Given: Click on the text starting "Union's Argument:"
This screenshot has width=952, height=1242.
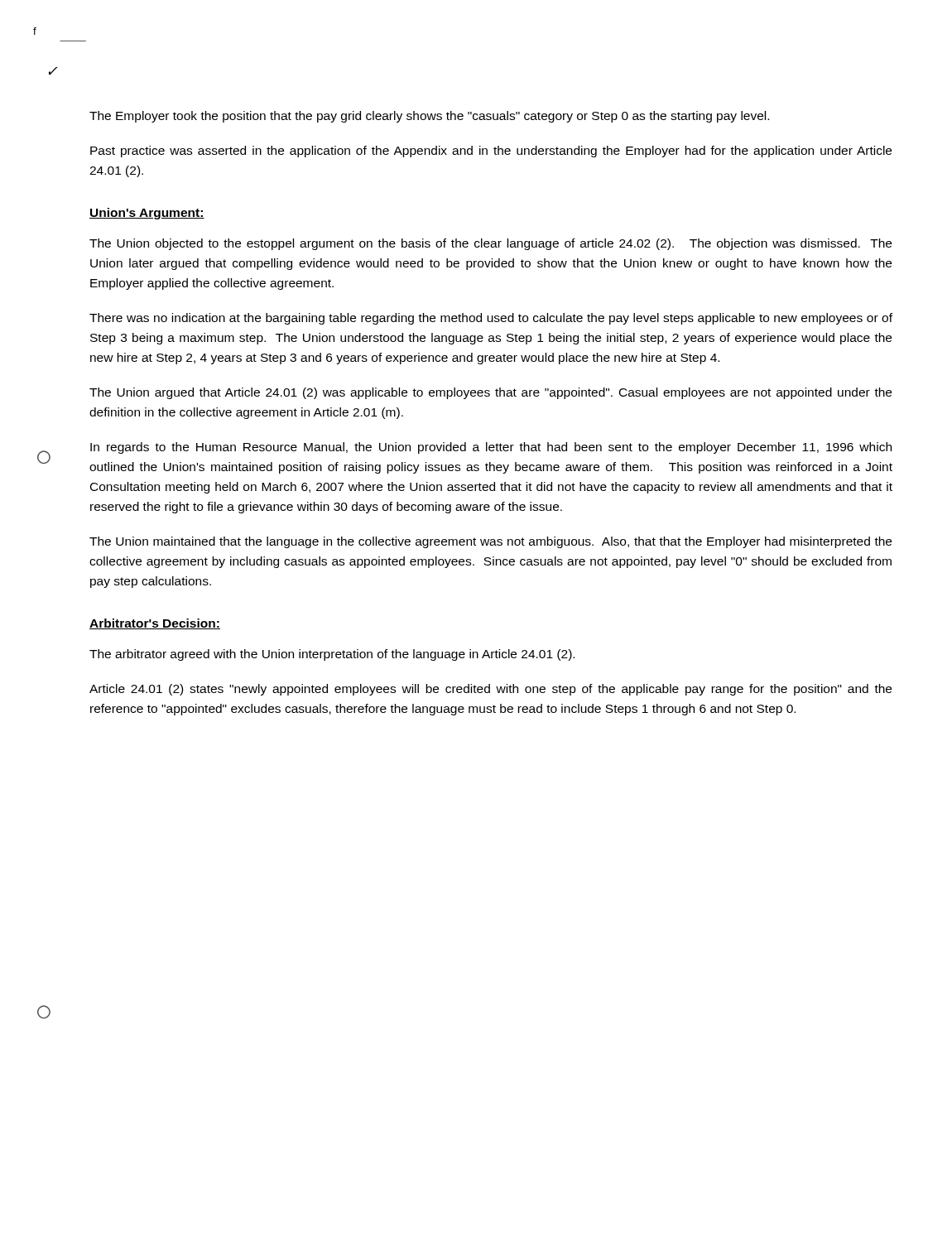Looking at the screenshot, I should pos(147,212).
